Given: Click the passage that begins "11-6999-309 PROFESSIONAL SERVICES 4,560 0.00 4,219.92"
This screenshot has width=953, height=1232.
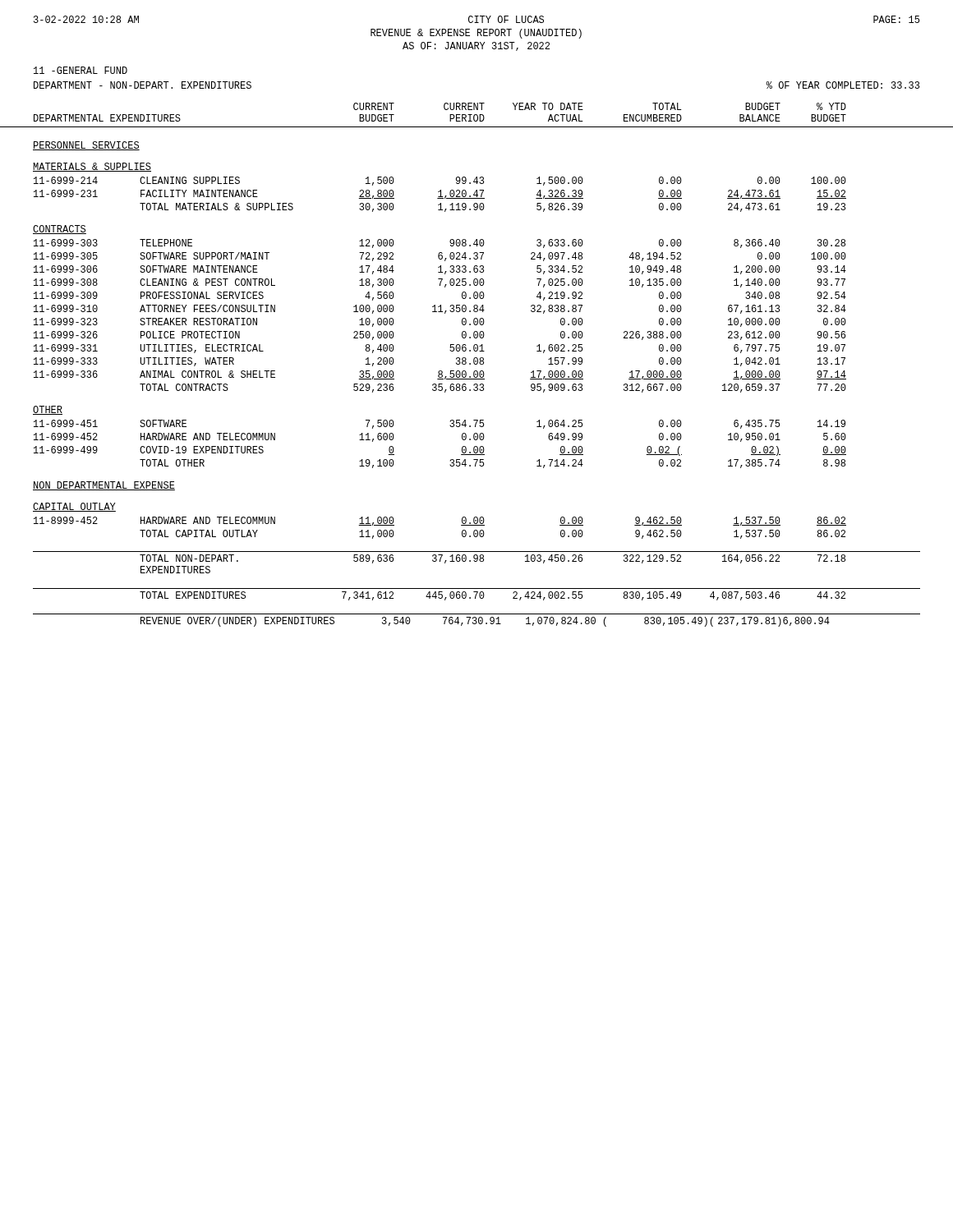Looking at the screenshot, I should coord(440,296).
